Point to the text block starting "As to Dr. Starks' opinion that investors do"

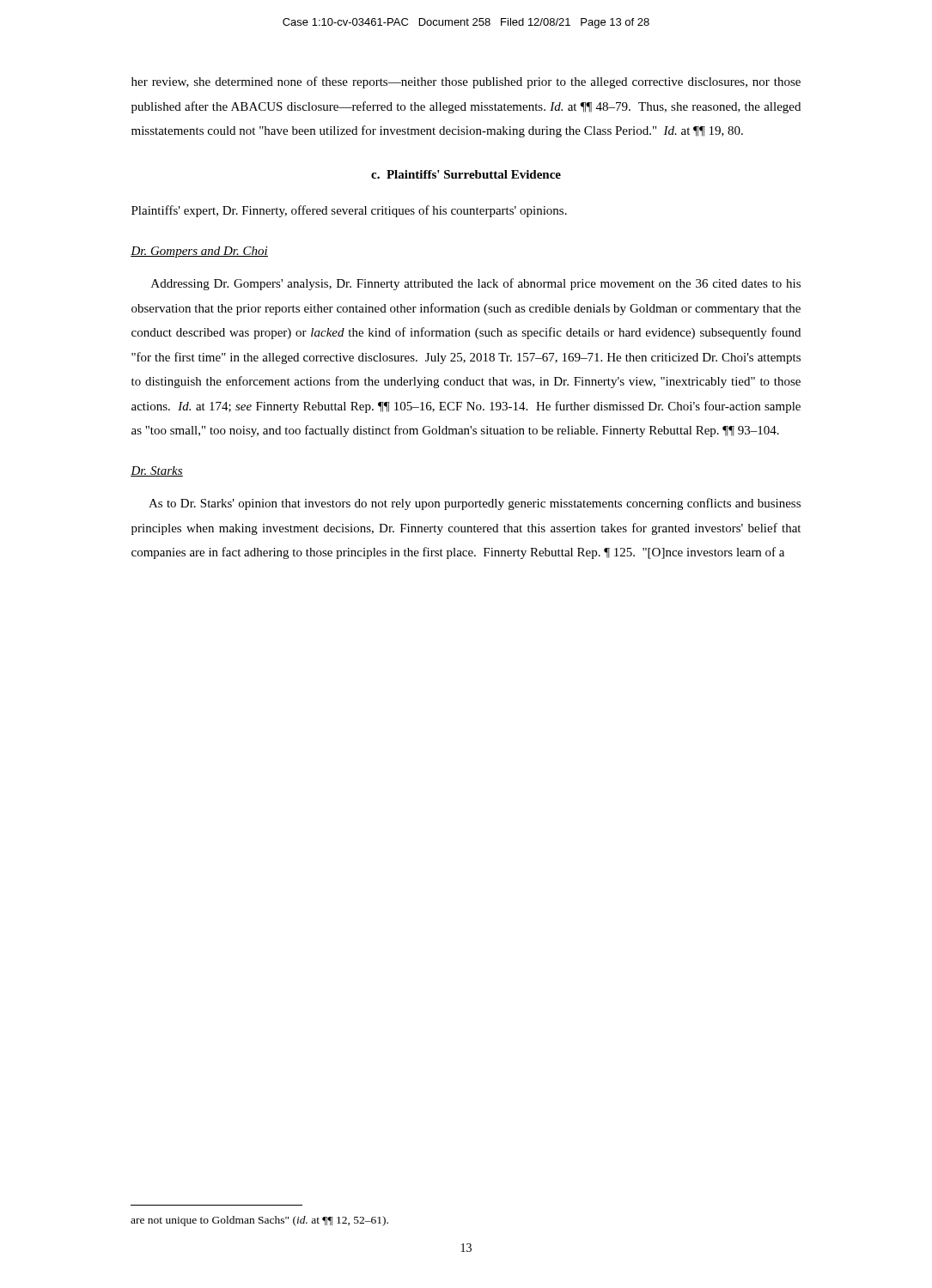point(466,528)
